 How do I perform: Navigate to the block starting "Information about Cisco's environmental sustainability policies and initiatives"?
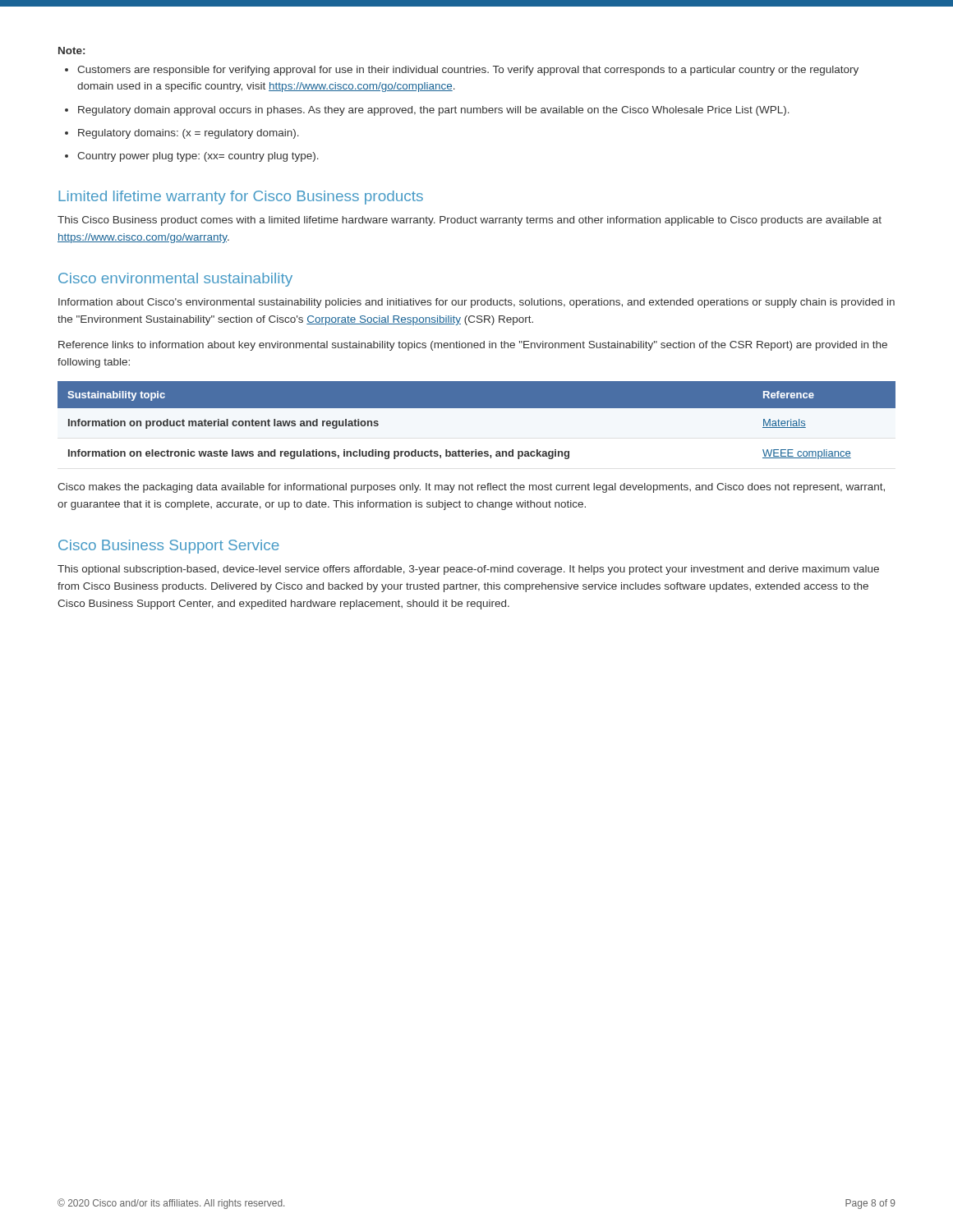click(476, 311)
